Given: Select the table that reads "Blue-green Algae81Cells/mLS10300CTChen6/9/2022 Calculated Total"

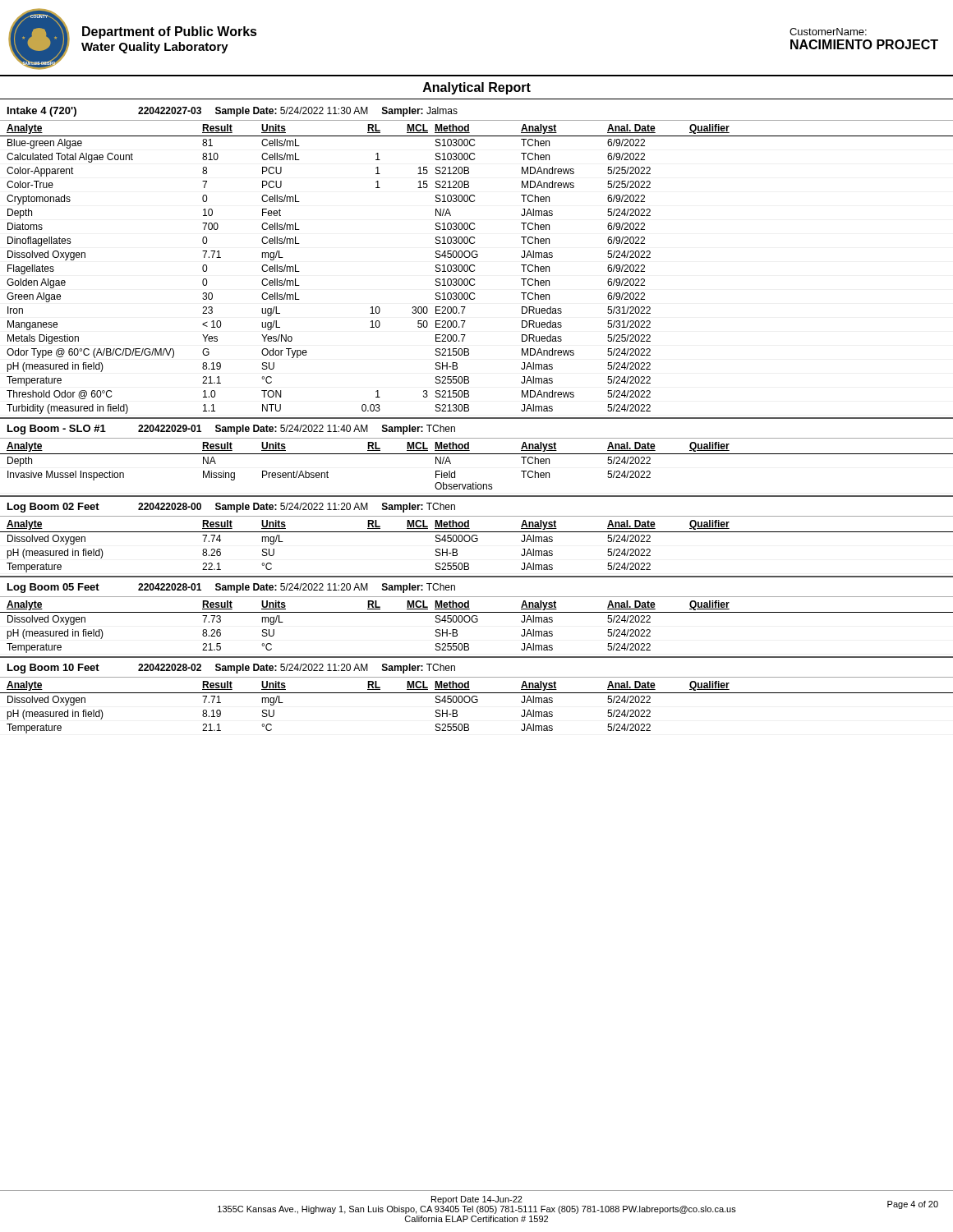Looking at the screenshot, I should tap(476, 276).
